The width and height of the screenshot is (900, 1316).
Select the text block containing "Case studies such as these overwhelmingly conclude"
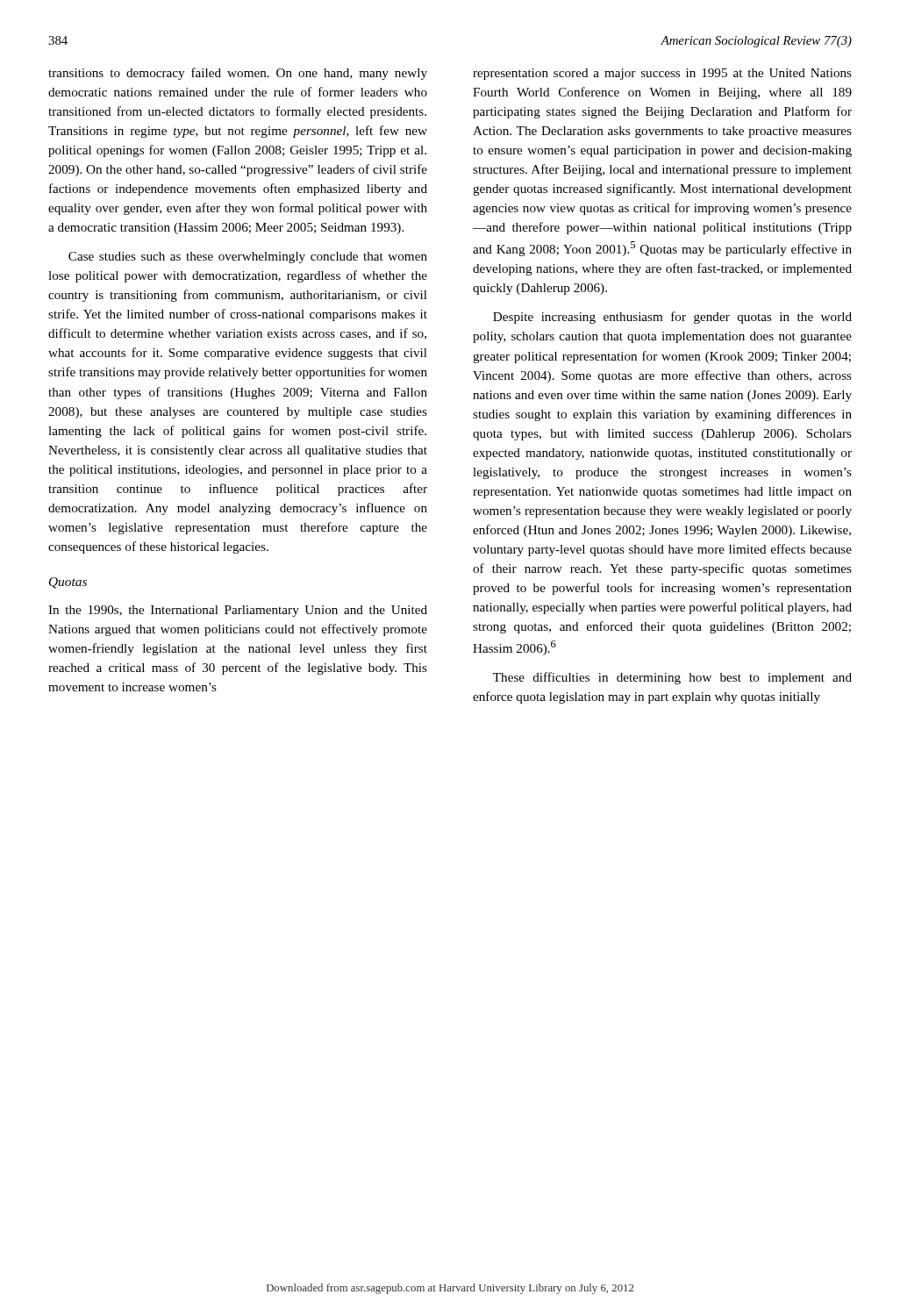238,401
